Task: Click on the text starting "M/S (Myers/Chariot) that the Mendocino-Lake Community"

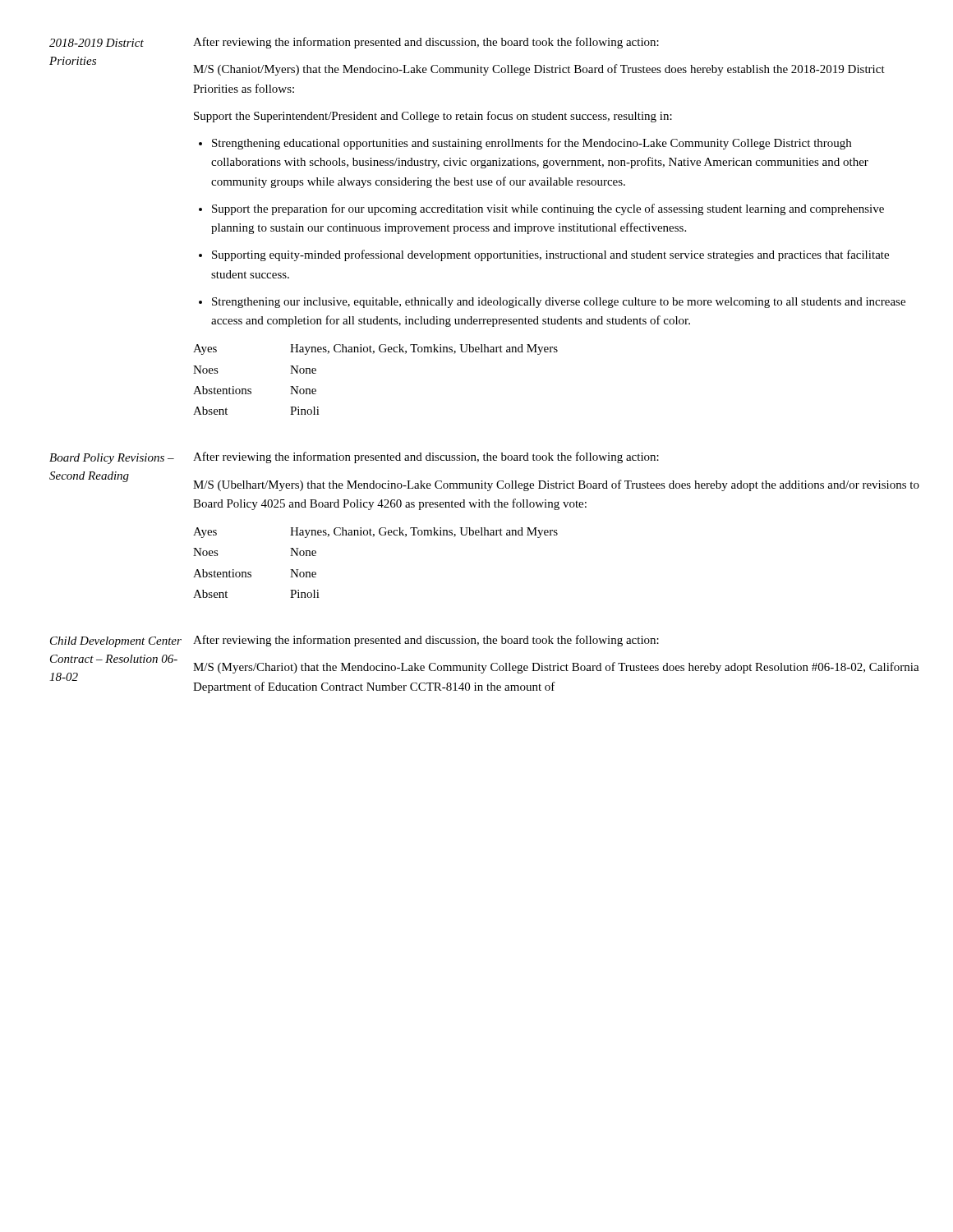Action: (x=557, y=677)
